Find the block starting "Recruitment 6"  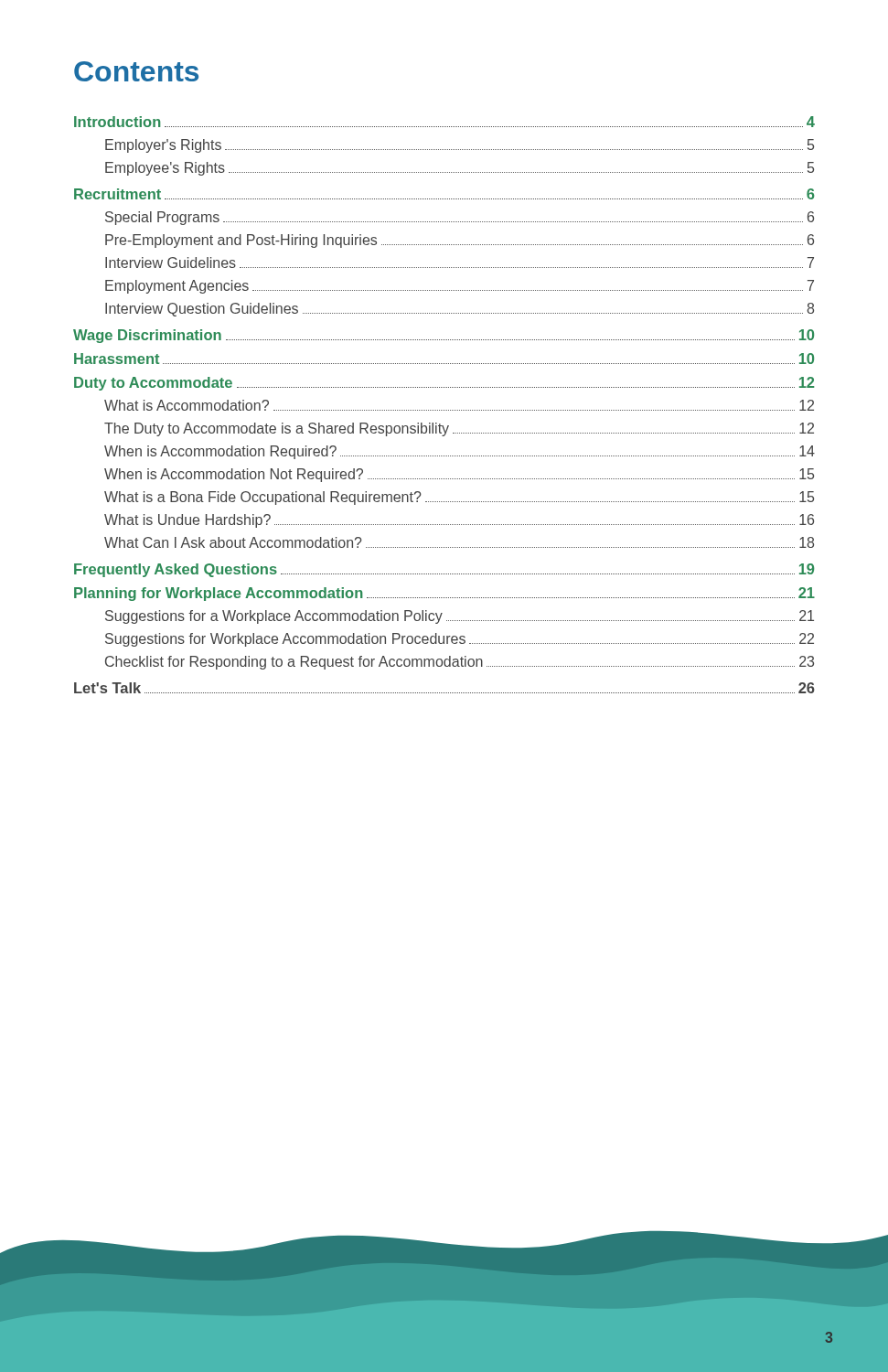[x=444, y=194]
